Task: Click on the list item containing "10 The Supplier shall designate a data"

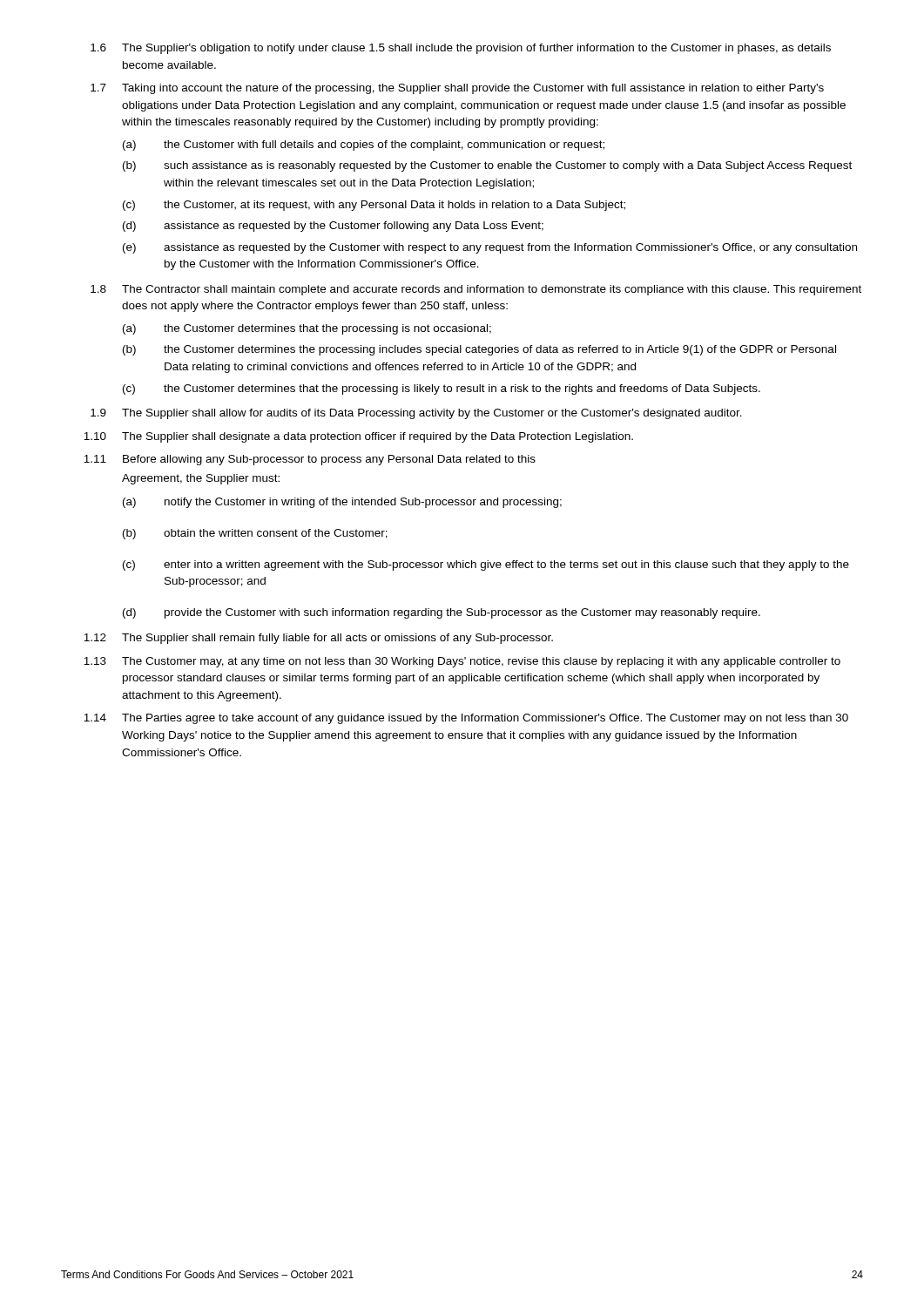Action: pyautogui.click(x=462, y=436)
